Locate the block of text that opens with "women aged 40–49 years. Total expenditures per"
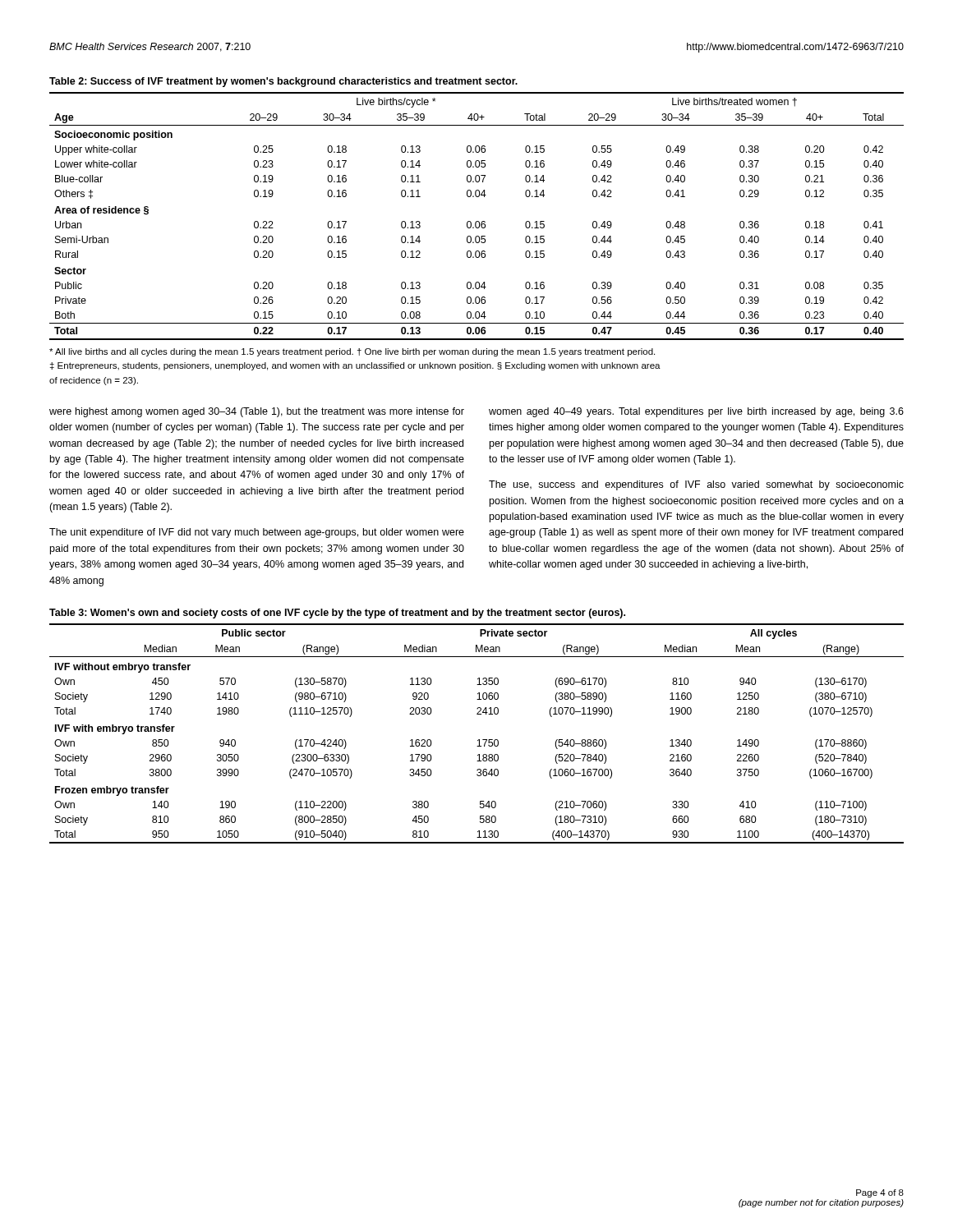Screen dimensions: 1232x953 696,435
